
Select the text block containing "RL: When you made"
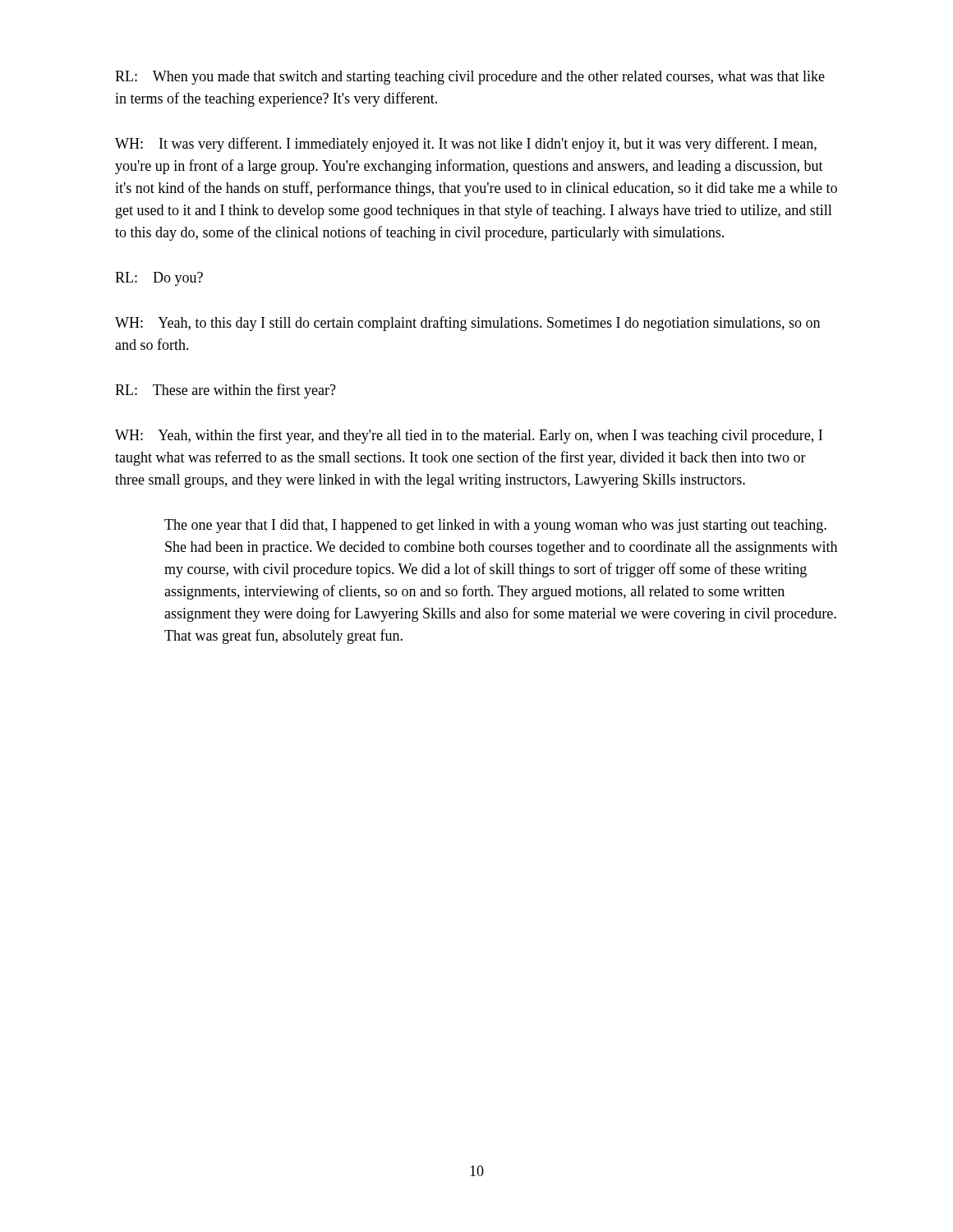pos(470,87)
